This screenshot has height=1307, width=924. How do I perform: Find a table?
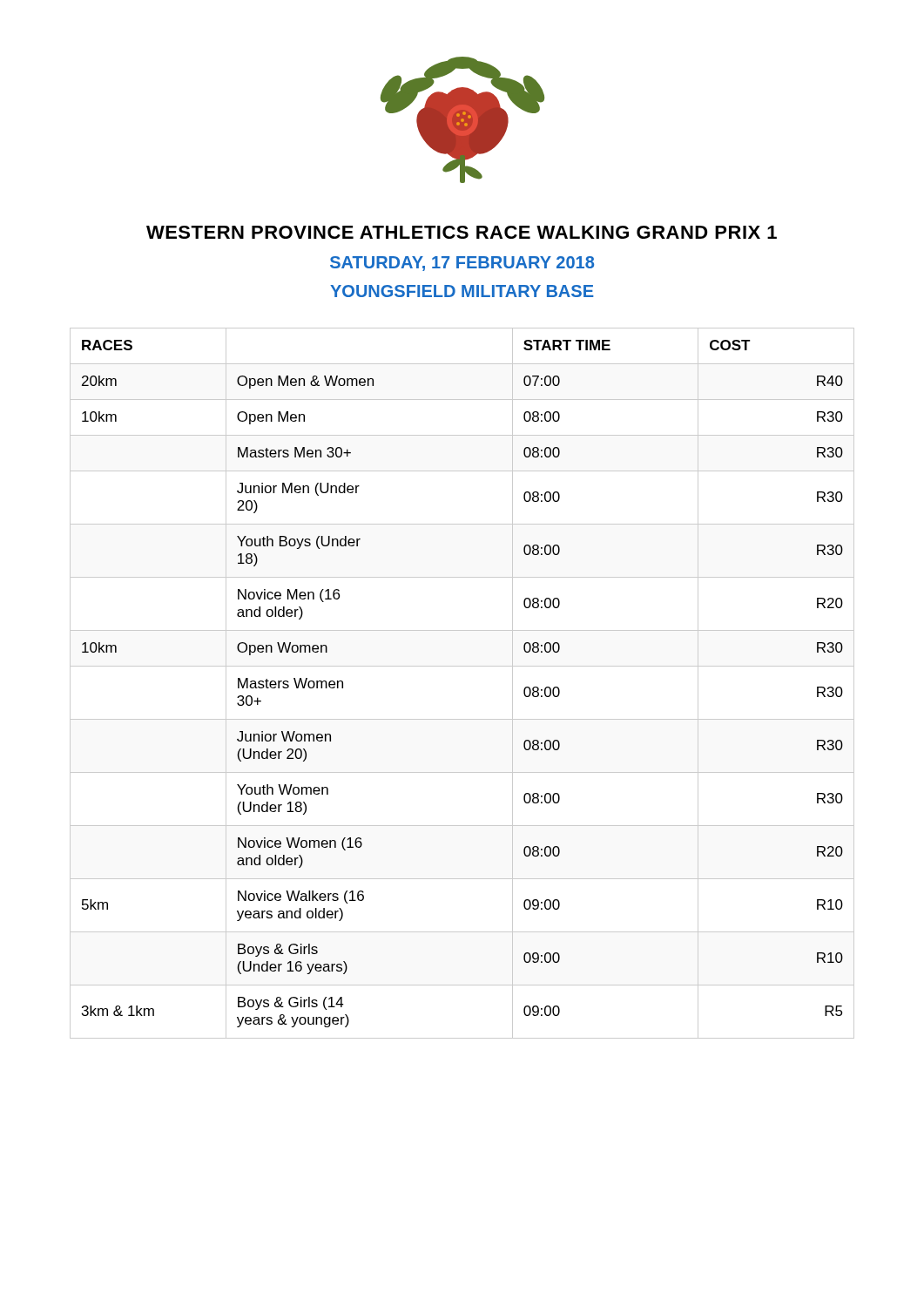(462, 683)
